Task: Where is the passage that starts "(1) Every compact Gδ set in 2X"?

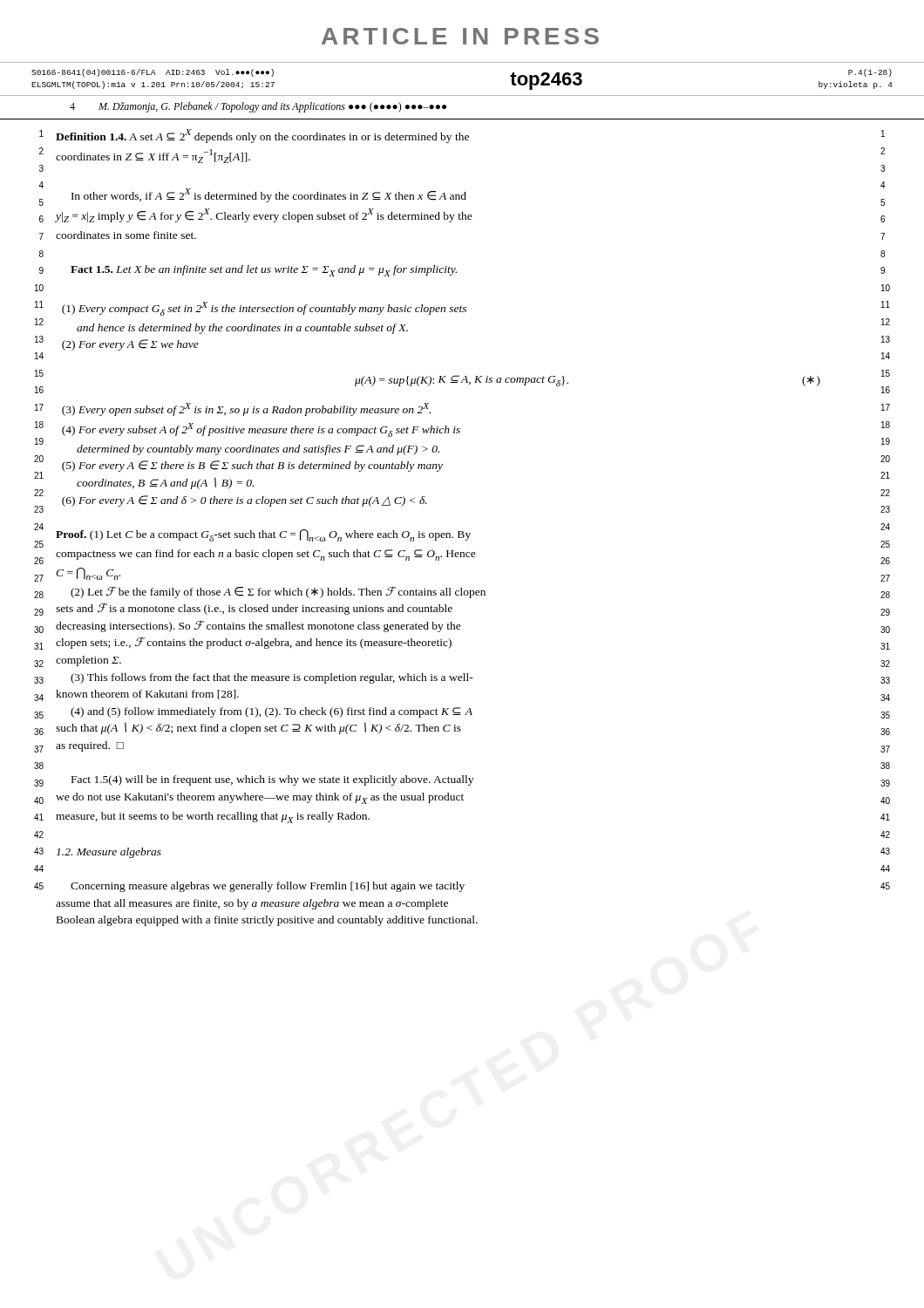Action: (x=261, y=308)
